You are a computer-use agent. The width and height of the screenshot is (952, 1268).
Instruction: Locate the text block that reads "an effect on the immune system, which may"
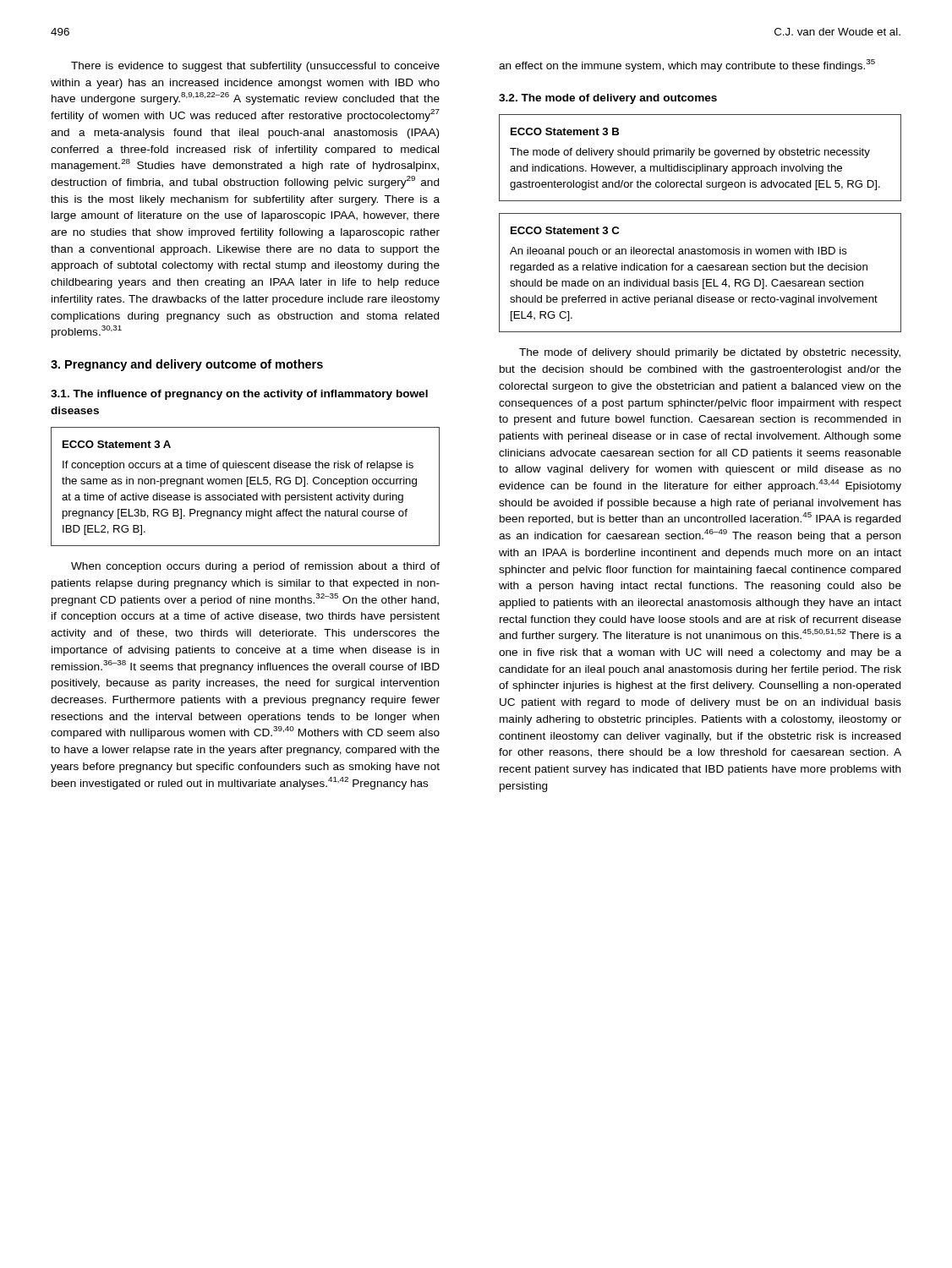click(700, 66)
